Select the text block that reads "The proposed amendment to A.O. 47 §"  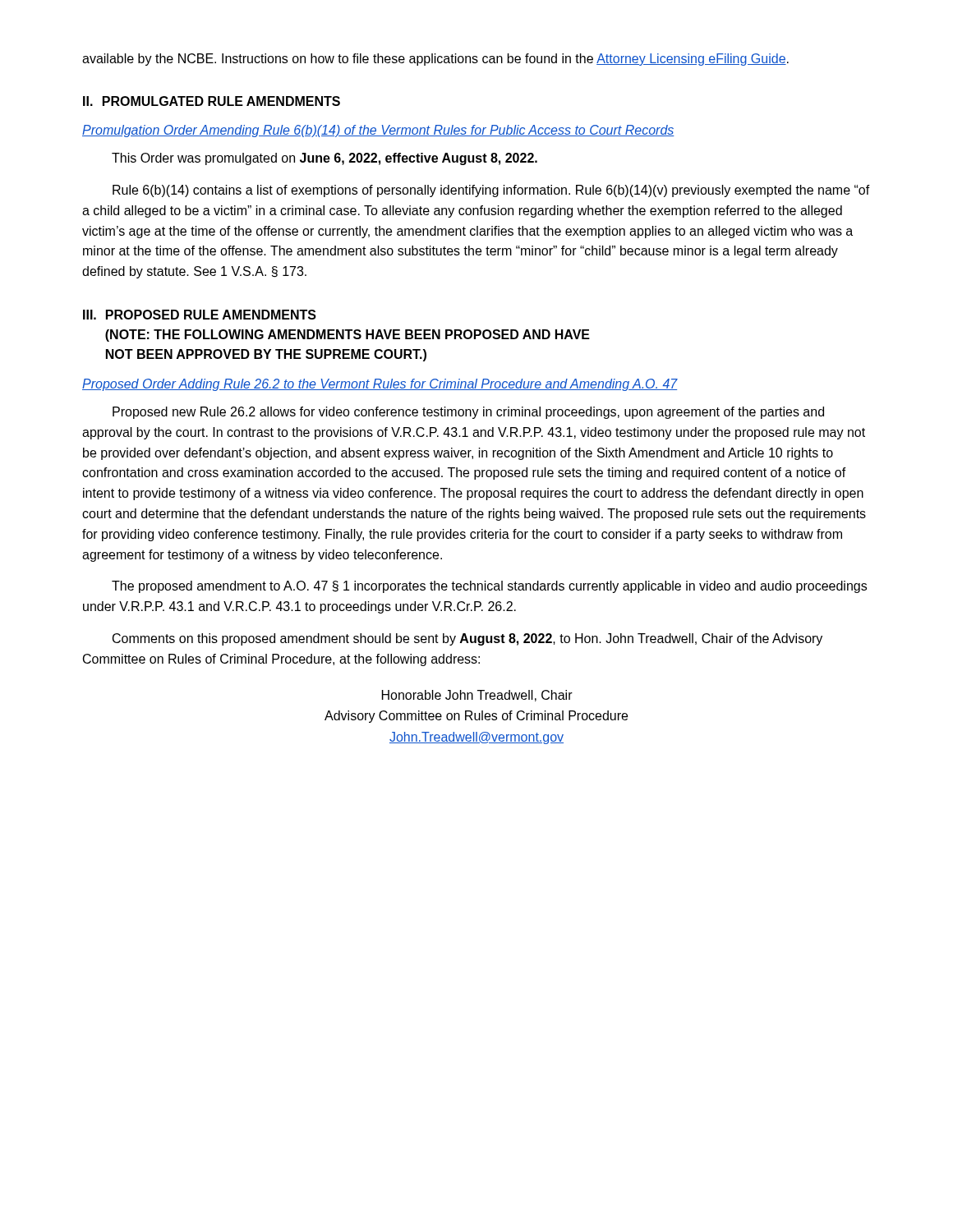475,596
